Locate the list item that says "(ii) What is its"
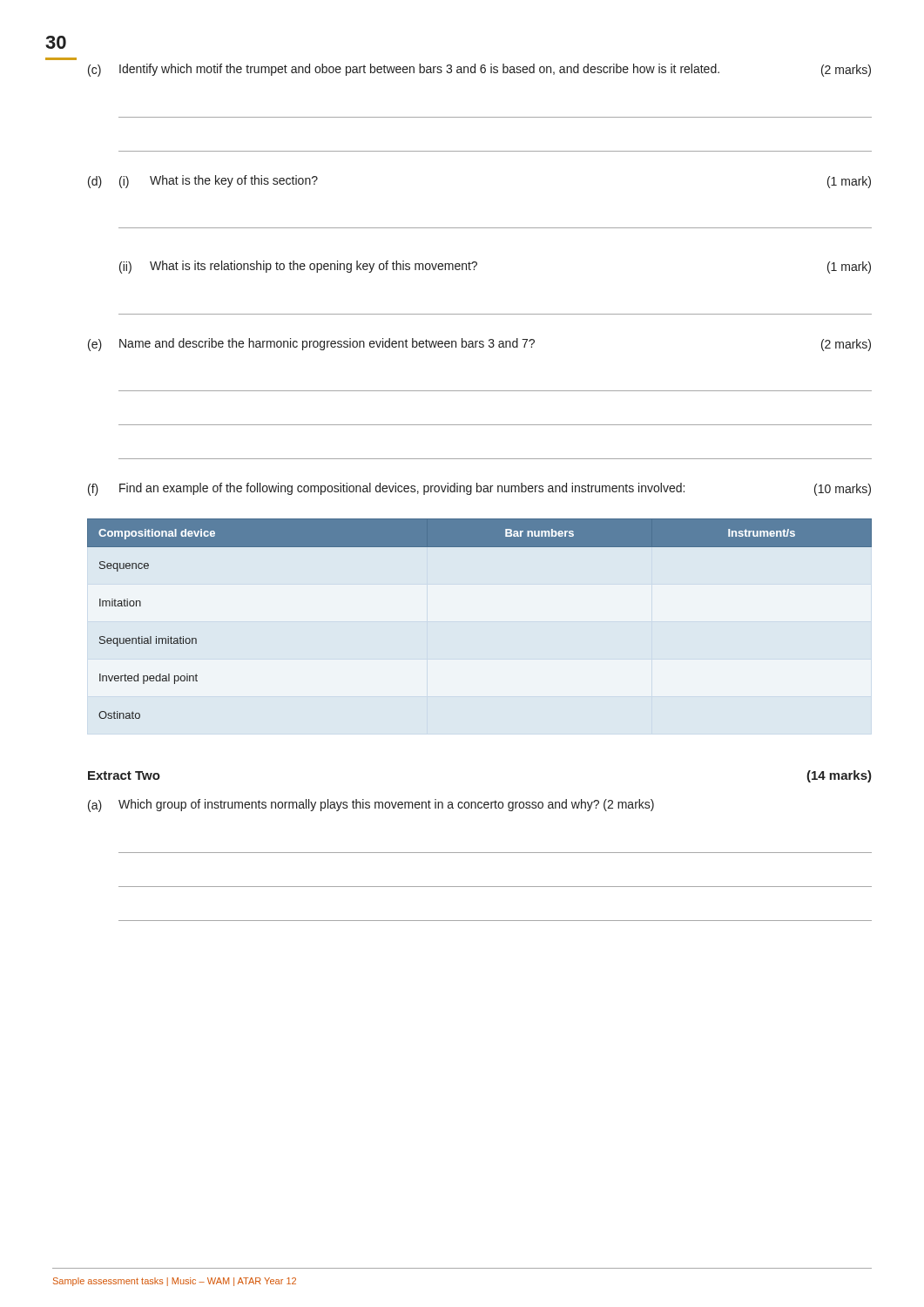This screenshot has width=924, height=1307. (310, 267)
